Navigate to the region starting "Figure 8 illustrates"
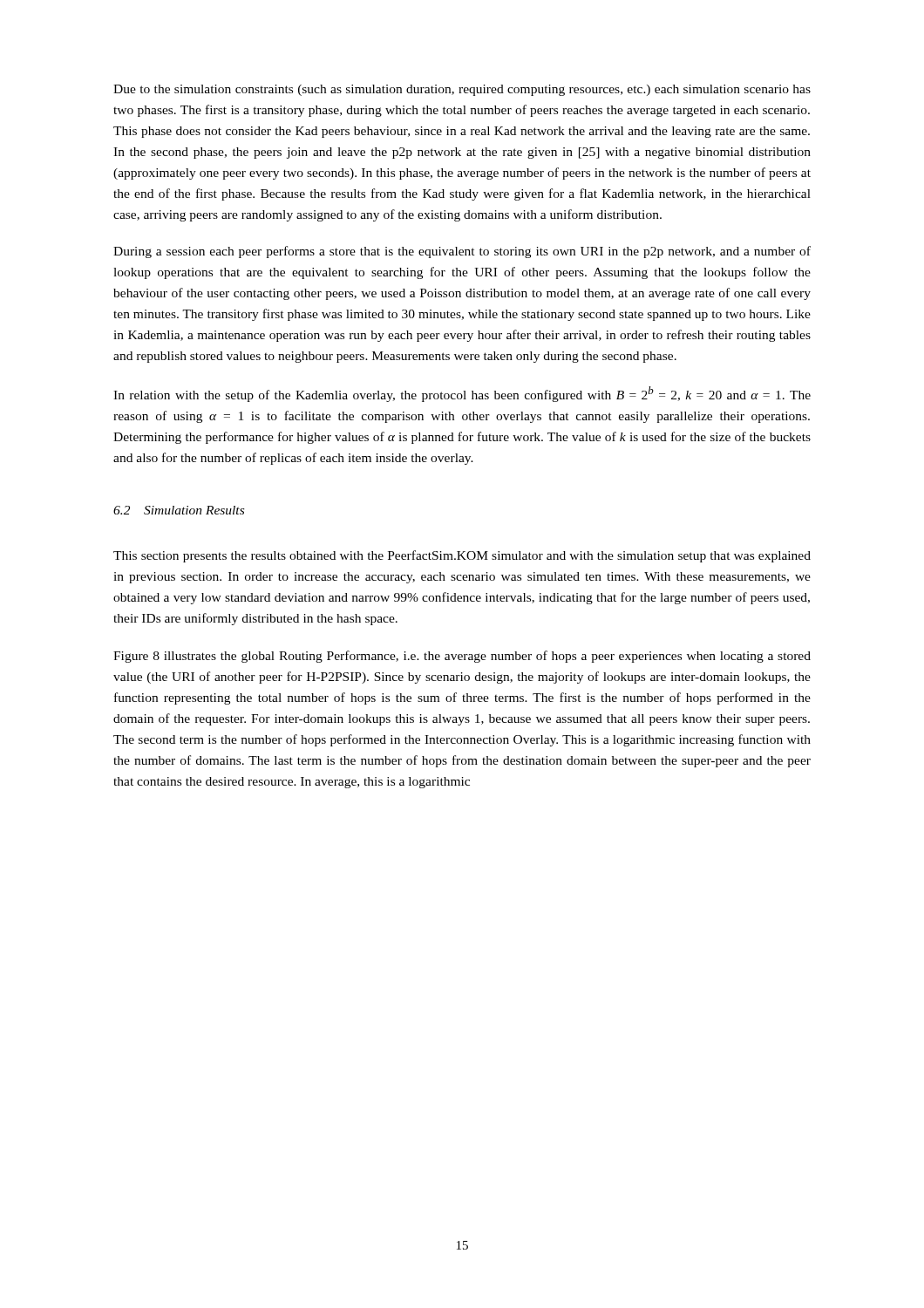Viewport: 924px width, 1308px height. pyautogui.click(x=462, y=718)
